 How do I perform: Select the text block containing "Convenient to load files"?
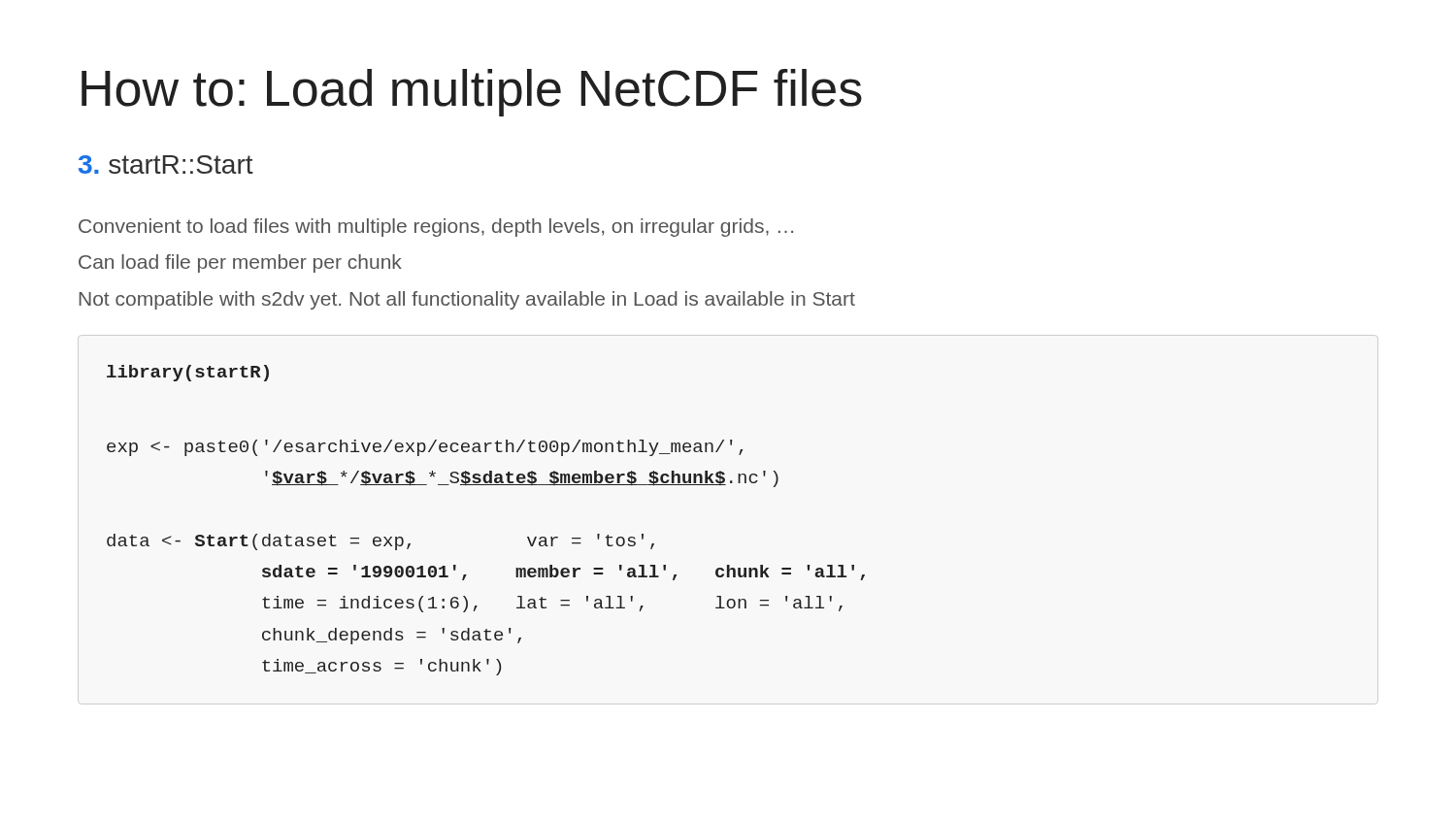click(437, 225)
